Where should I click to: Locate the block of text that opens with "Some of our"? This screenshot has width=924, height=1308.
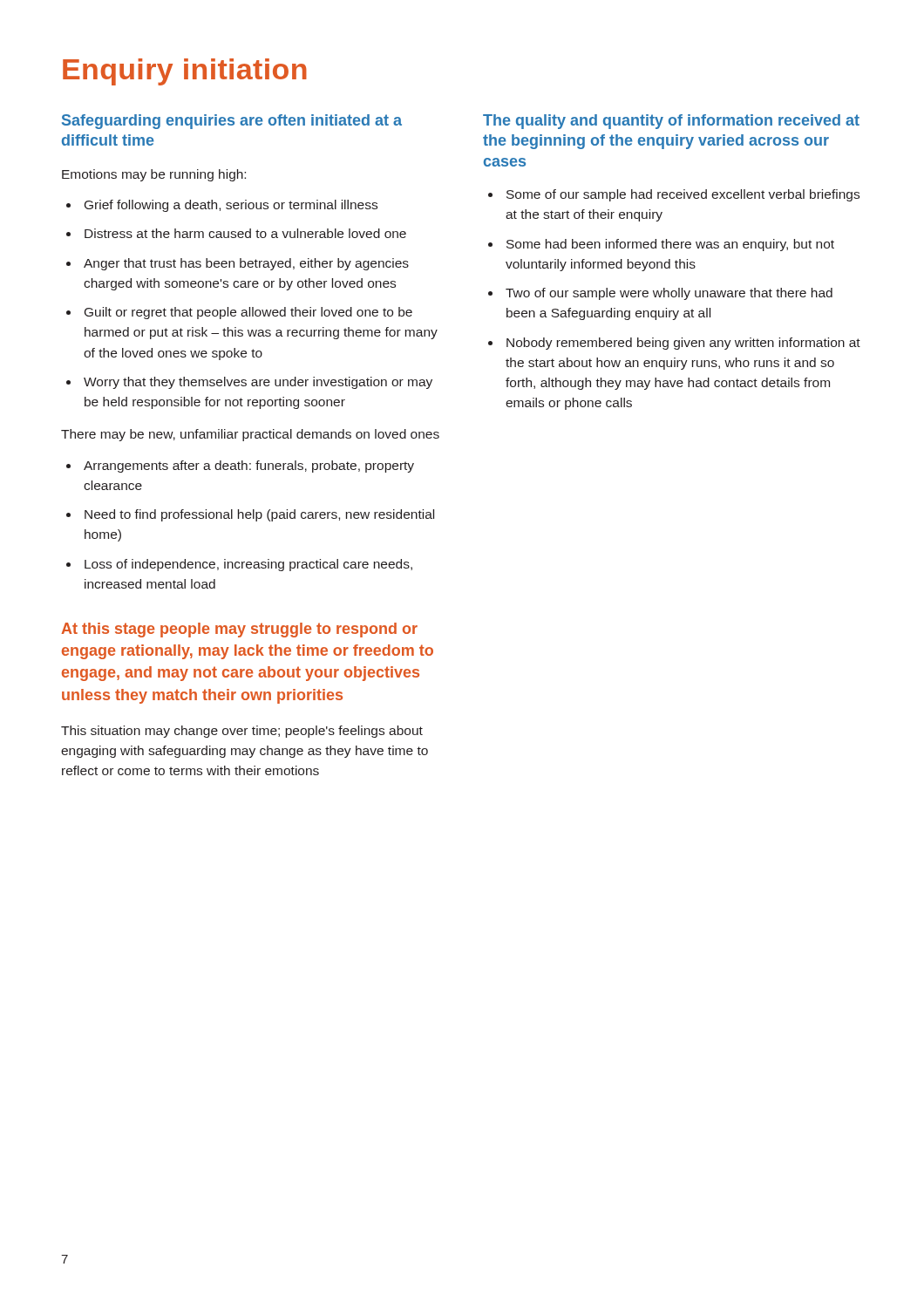(683, 204)
